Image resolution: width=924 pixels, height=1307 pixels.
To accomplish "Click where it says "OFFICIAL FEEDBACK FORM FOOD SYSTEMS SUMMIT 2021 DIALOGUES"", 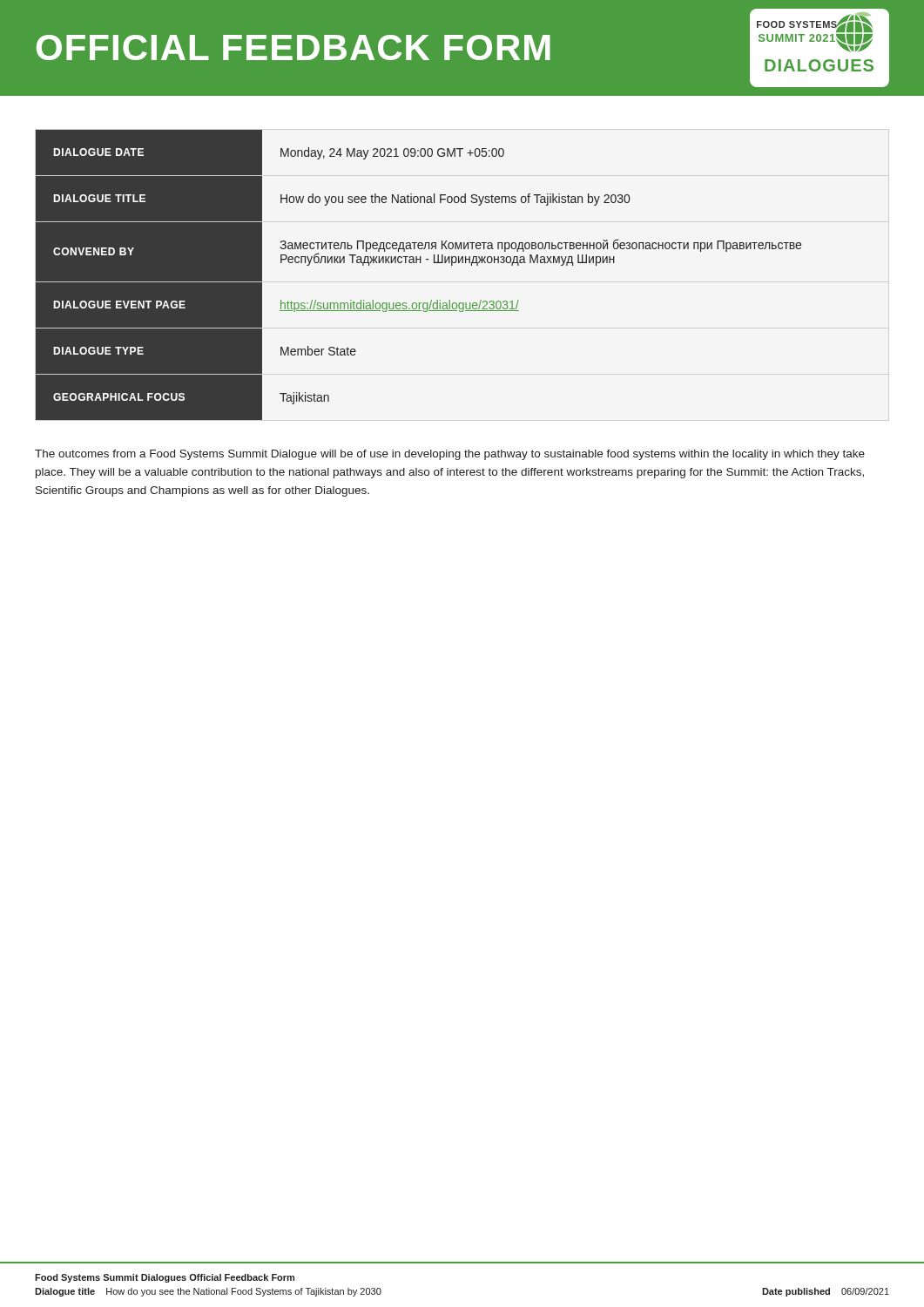I will click(x=462, y=48).
